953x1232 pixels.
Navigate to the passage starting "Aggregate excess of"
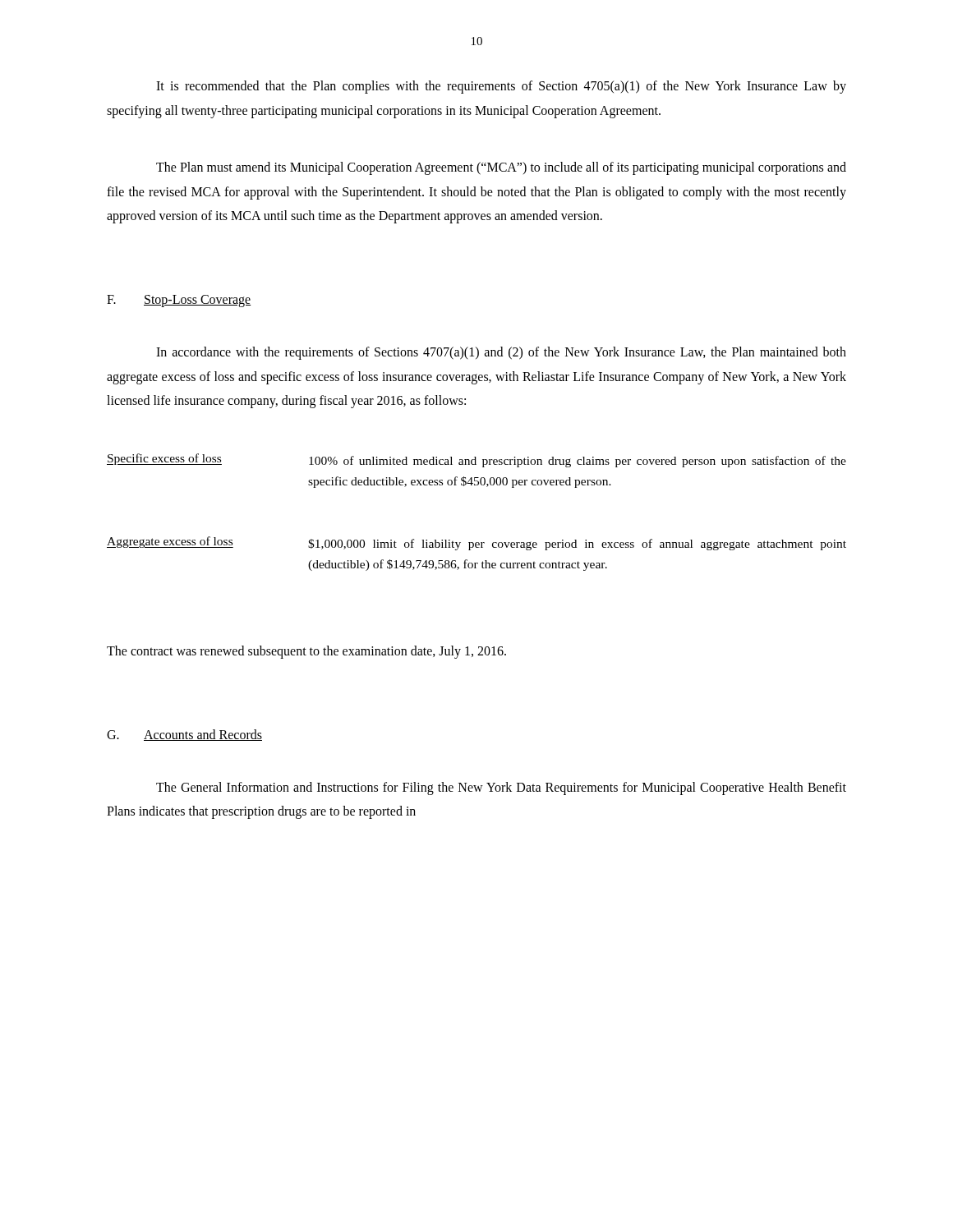pyautogui.click(x=476, y=555)
